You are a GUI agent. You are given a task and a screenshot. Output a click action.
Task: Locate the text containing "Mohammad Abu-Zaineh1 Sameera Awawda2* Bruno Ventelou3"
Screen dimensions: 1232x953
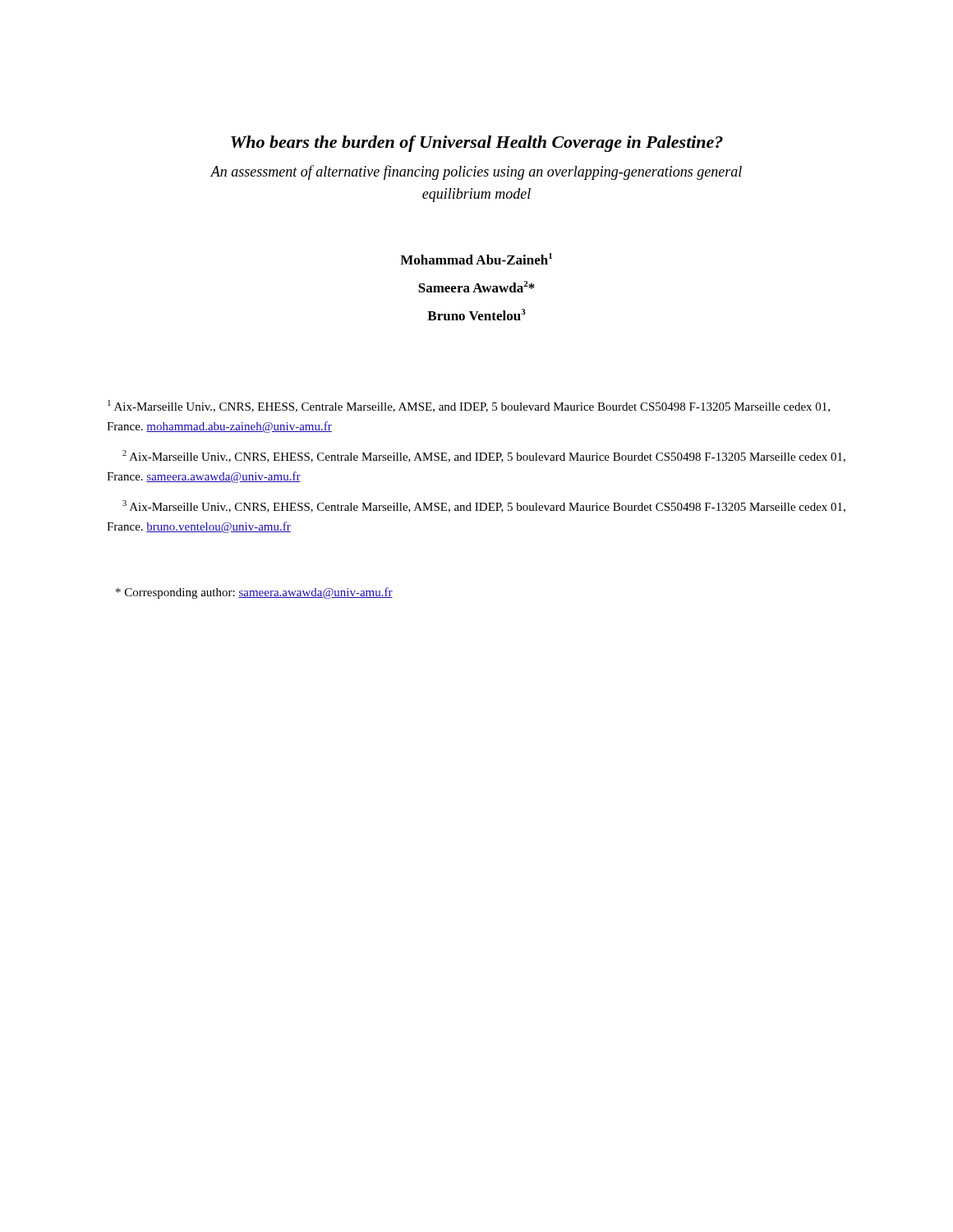point(476,288)
